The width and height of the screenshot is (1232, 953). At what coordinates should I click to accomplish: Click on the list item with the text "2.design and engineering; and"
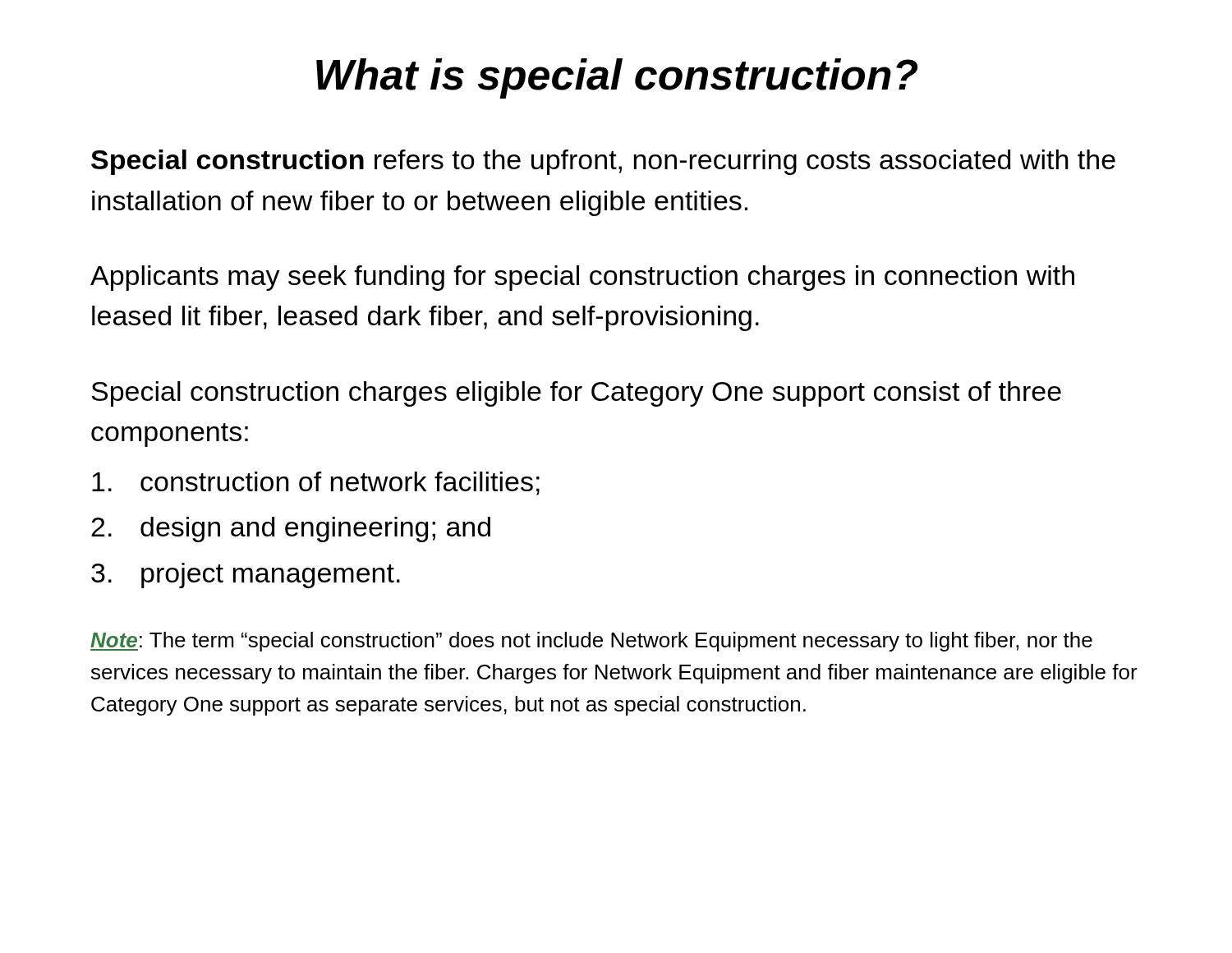(291, 528)
